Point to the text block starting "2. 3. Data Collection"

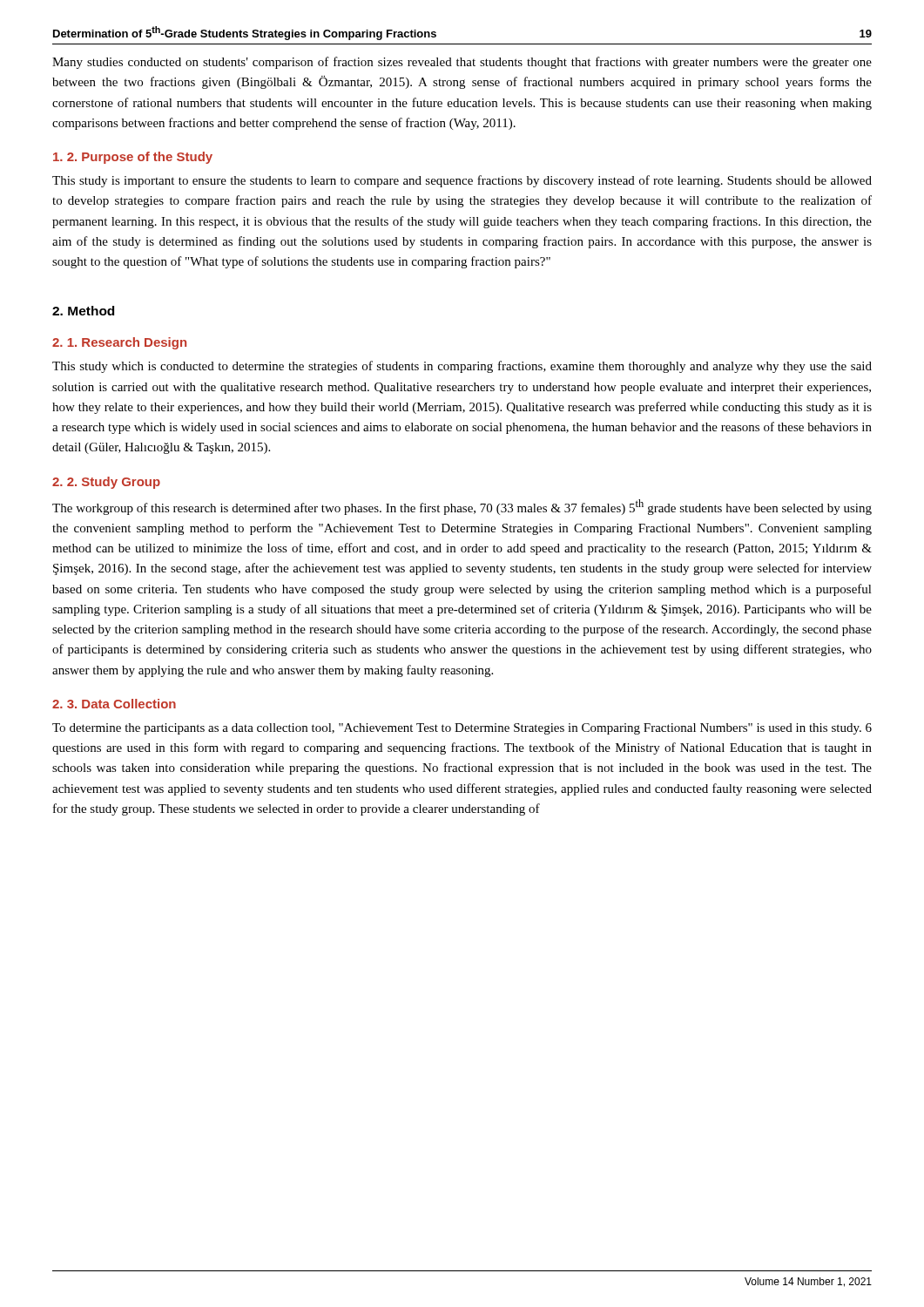pos(114,703)
